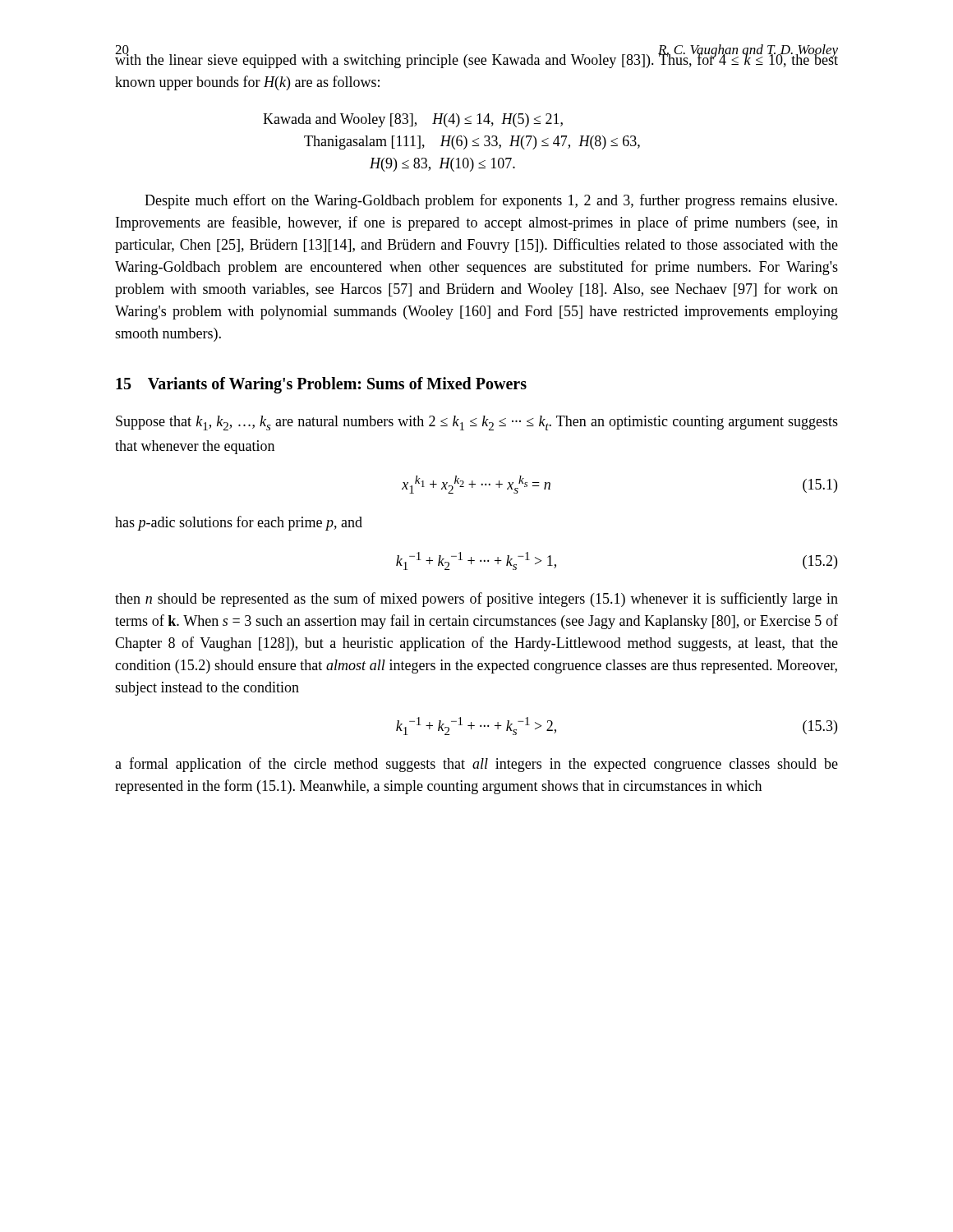Find the text block starting "with the linear sieve equipped with a switching"
This screenshot has width=953, height=1232.
(476, 71)
